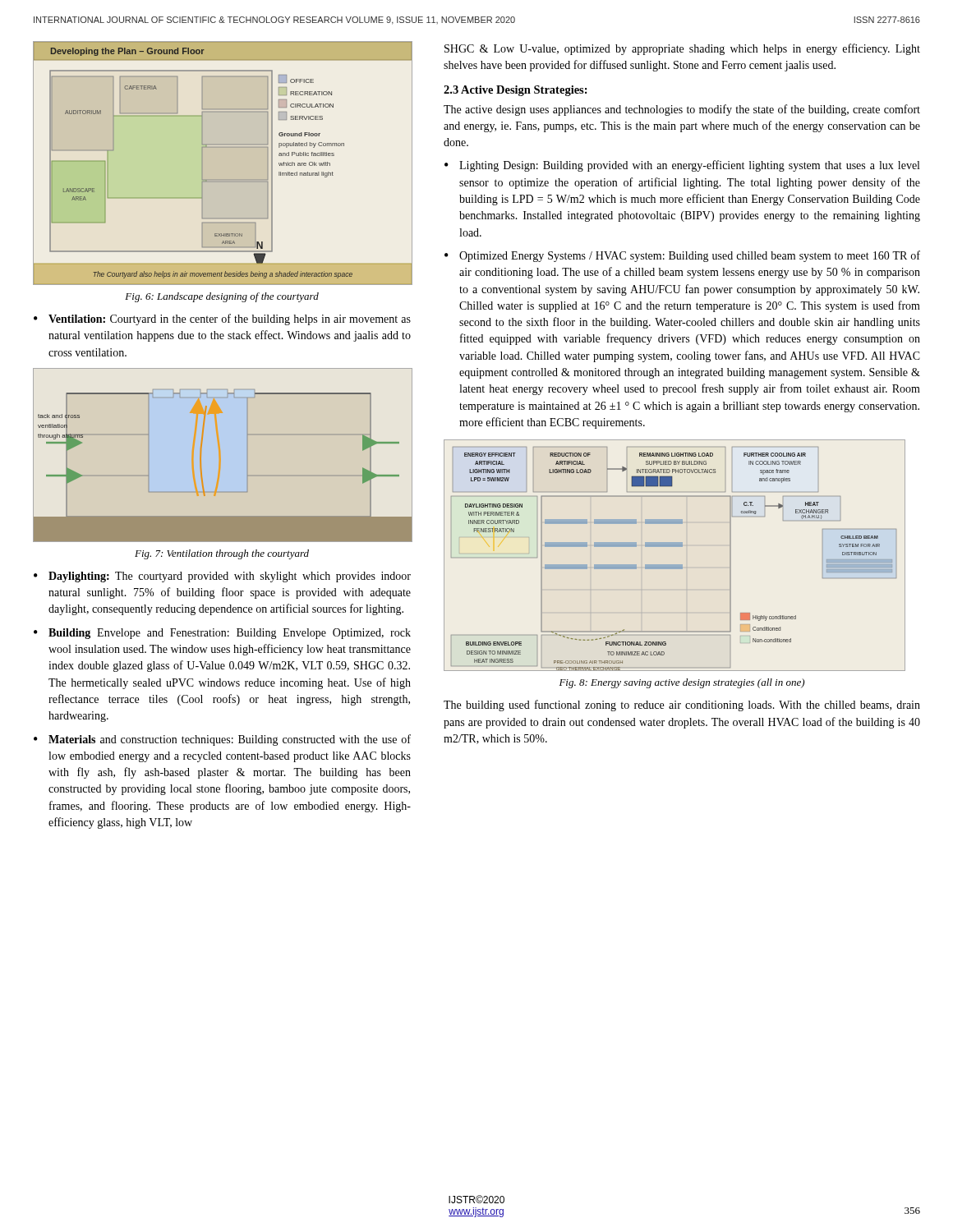Find the text block starting "SHGC & Low U-value, optimized by appropriate"

(x=682, y=57)
